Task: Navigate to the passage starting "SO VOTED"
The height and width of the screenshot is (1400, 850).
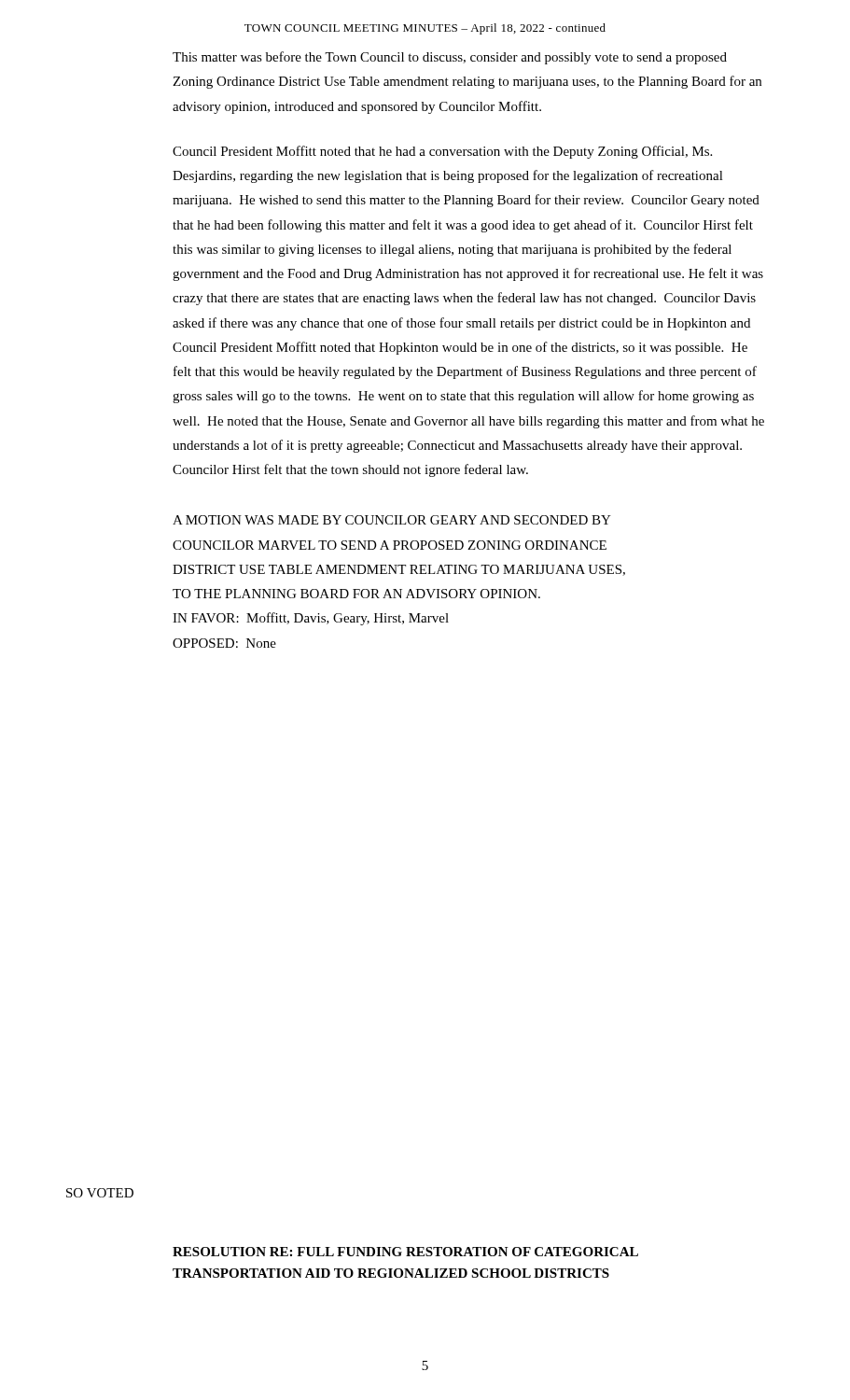Action: click(x=100, y=1193)
